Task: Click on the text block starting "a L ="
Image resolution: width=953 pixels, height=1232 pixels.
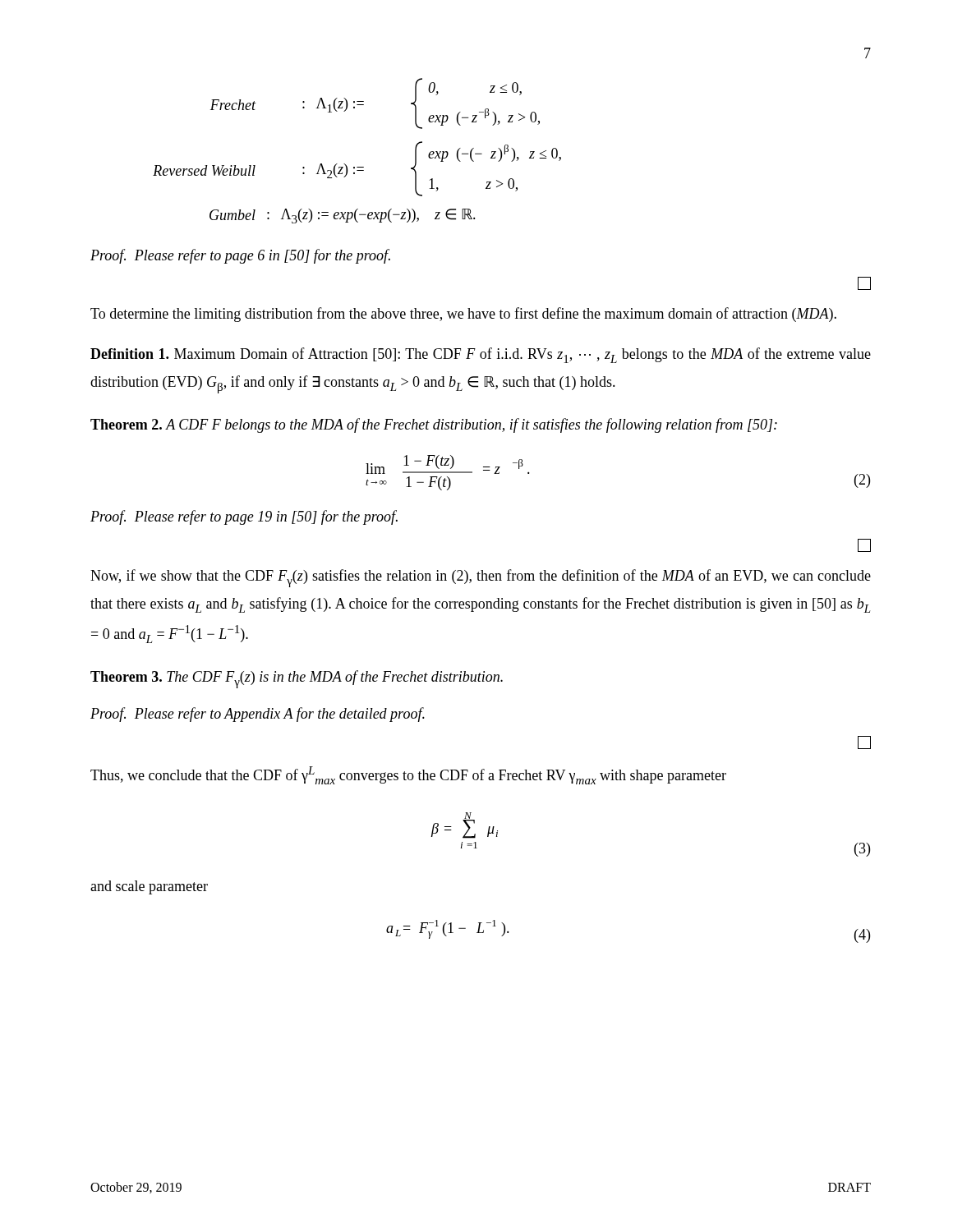Action: 481,930
